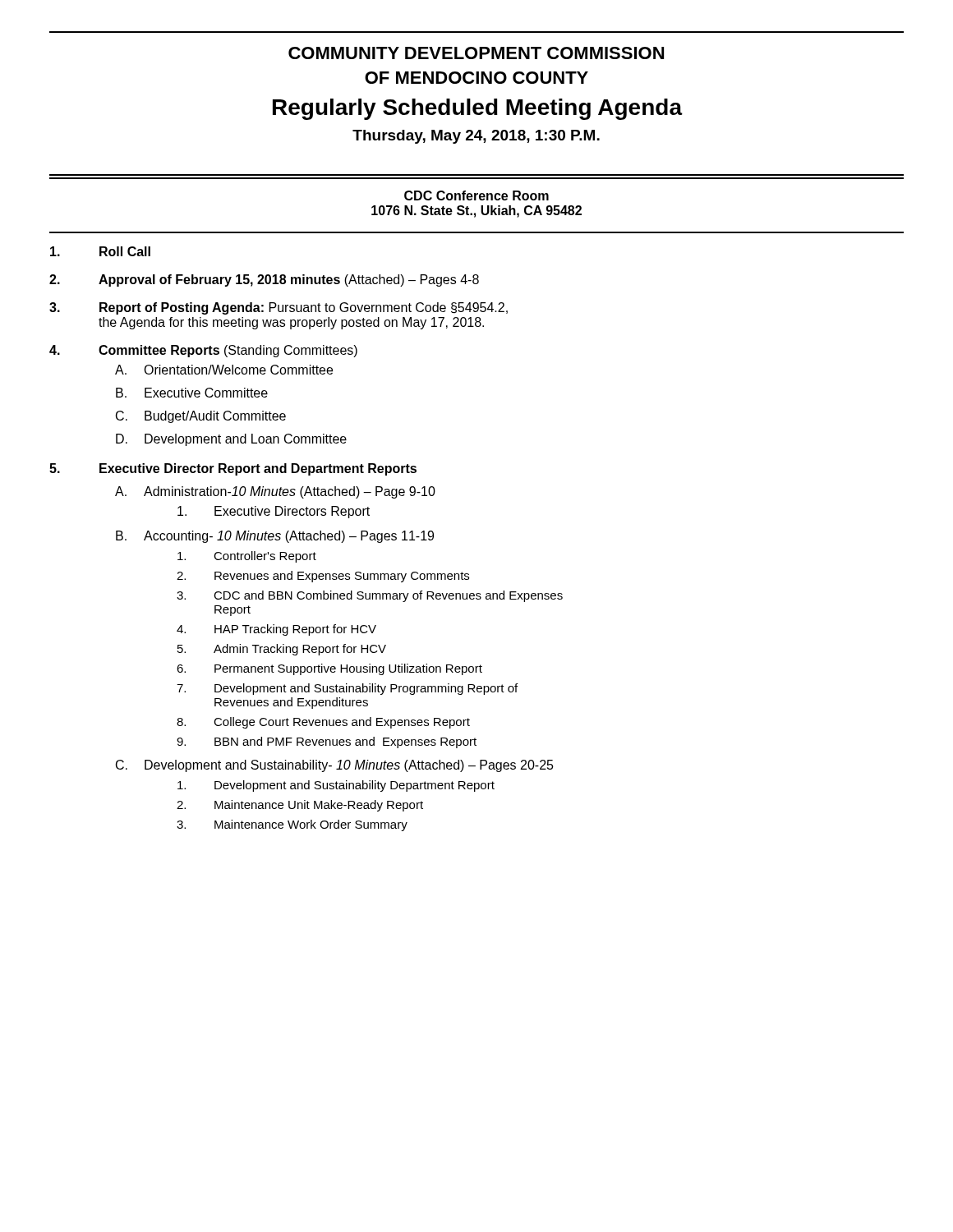Click on the title containing "COMMUNITY DEVELOPMENT COMMISSION OF"
The height and width of the screenshot is (1232, 953).
coord(476,93)
